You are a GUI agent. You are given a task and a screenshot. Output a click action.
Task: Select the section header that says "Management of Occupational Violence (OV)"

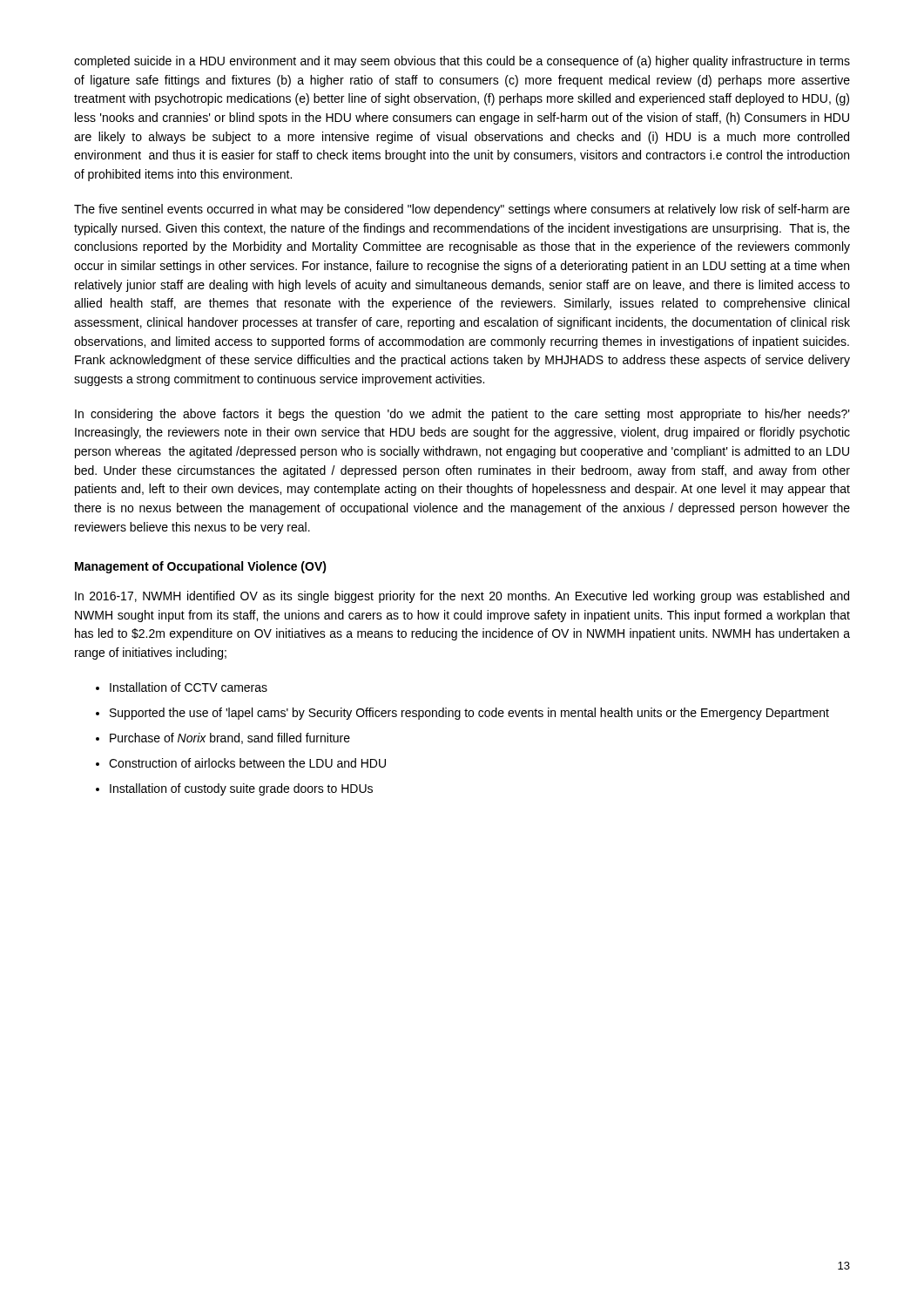pos(200,566)
